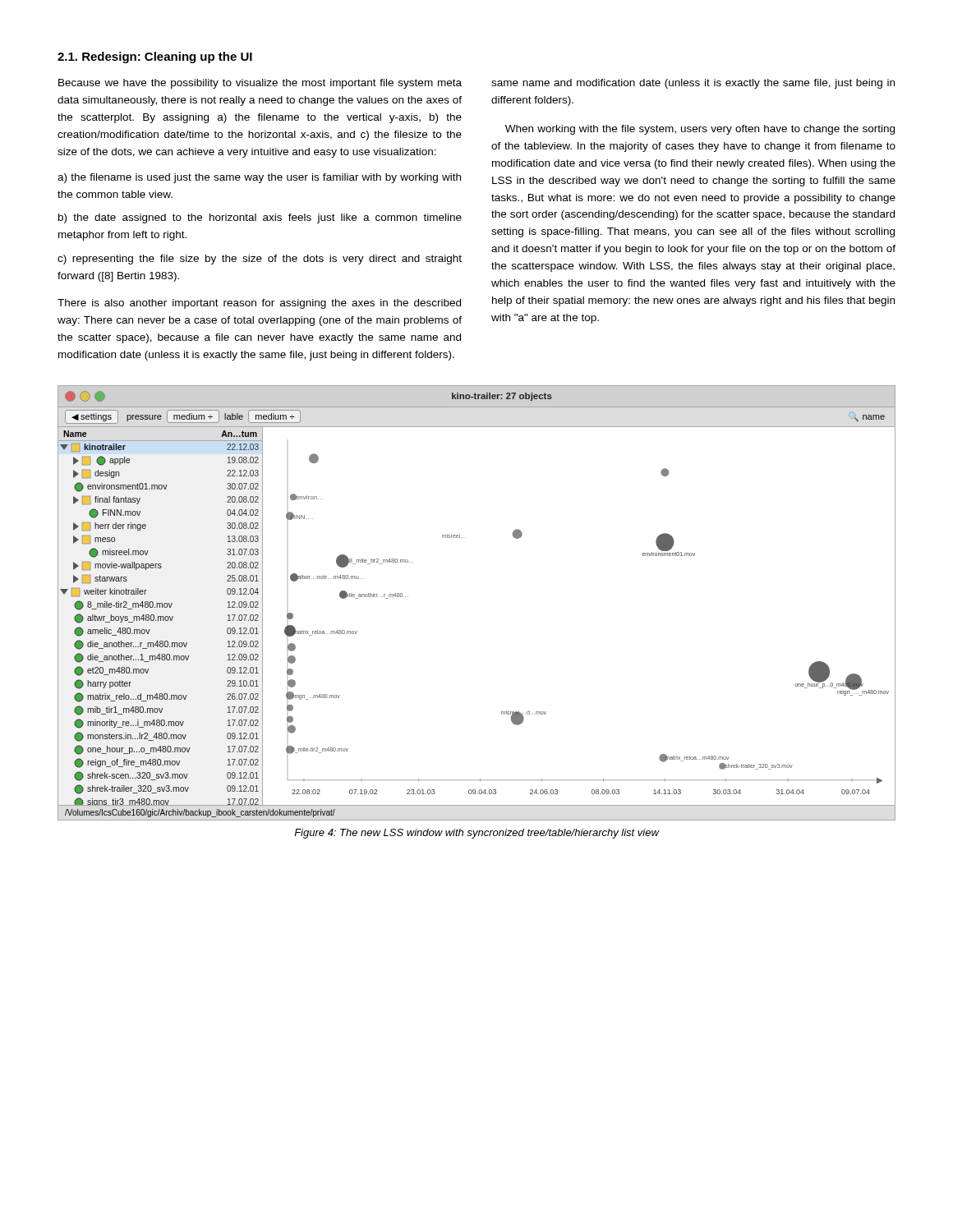The width and height of the screenshot is (953, 1232).
Task: Click on the block starting "2.1. Redesign: Cleaning up"
Action: coord(155,56)
